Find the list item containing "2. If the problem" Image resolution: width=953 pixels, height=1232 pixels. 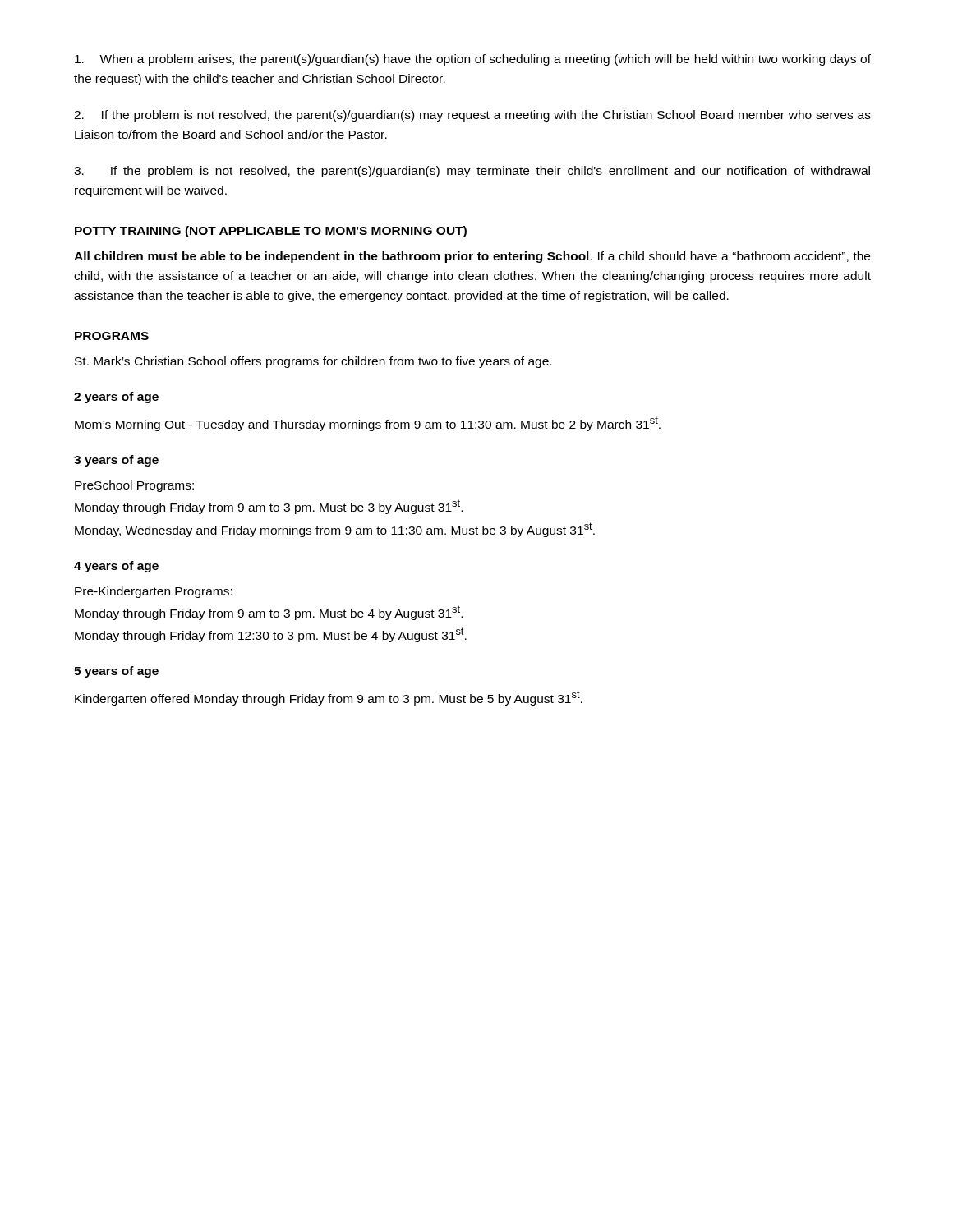coord(472,124)
